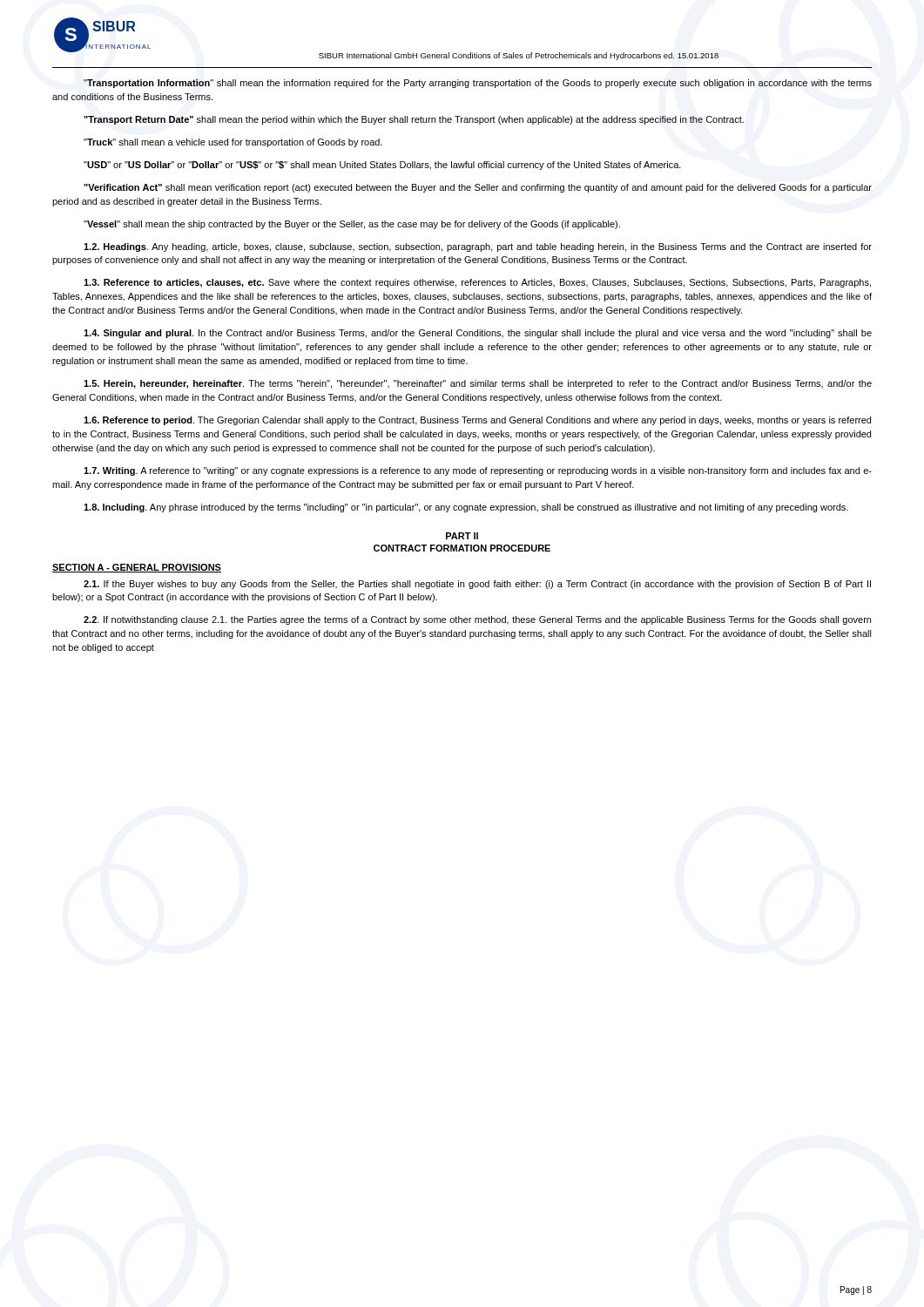The image size is (924, 1307).
Task: Find the text starting "3. Reference to articles, clauses, etc. Save where"
Action: point(462,296)
